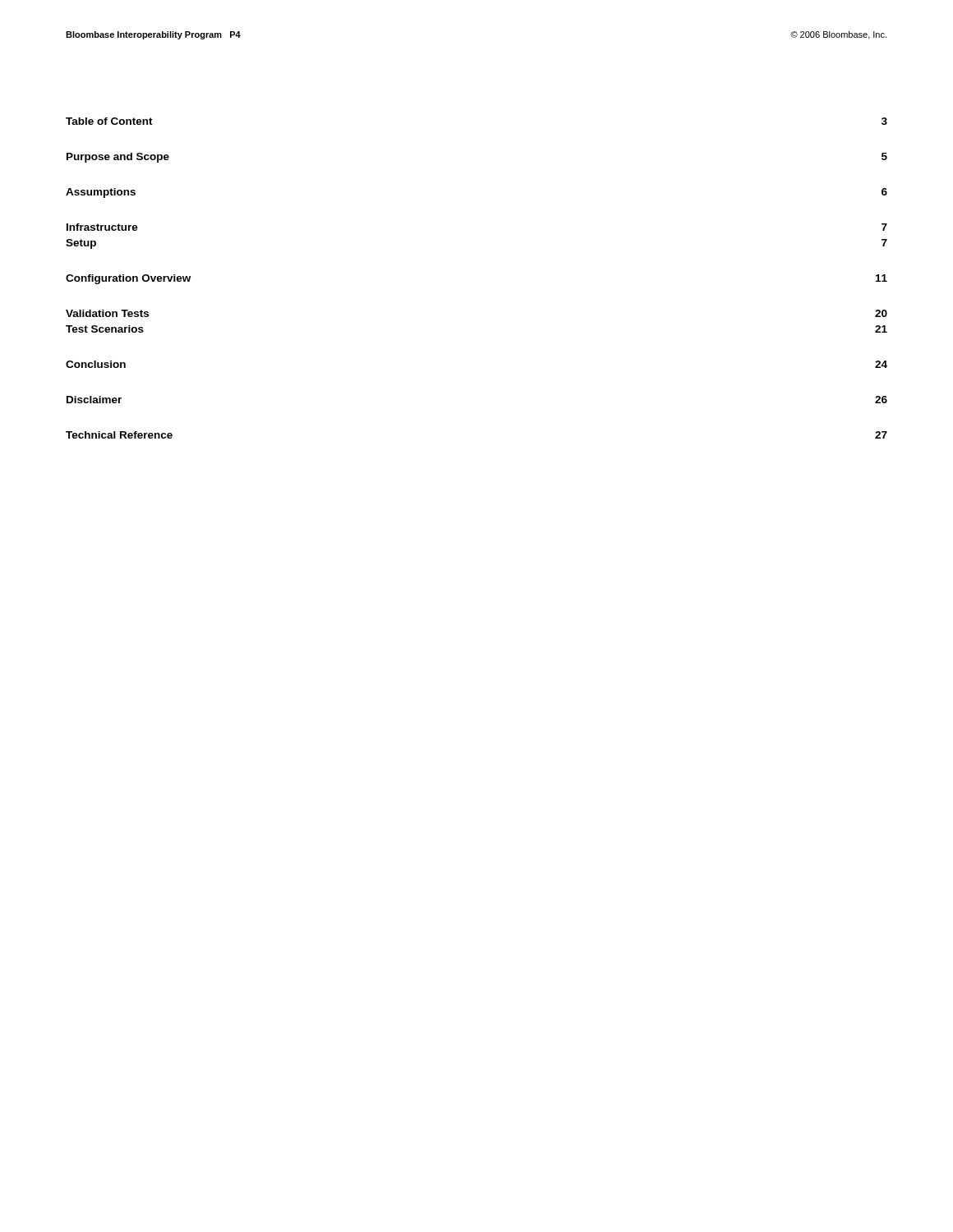
Task: Locate the block starting "Purpose and Scope 5"
Action: click(x=119, y=157)
